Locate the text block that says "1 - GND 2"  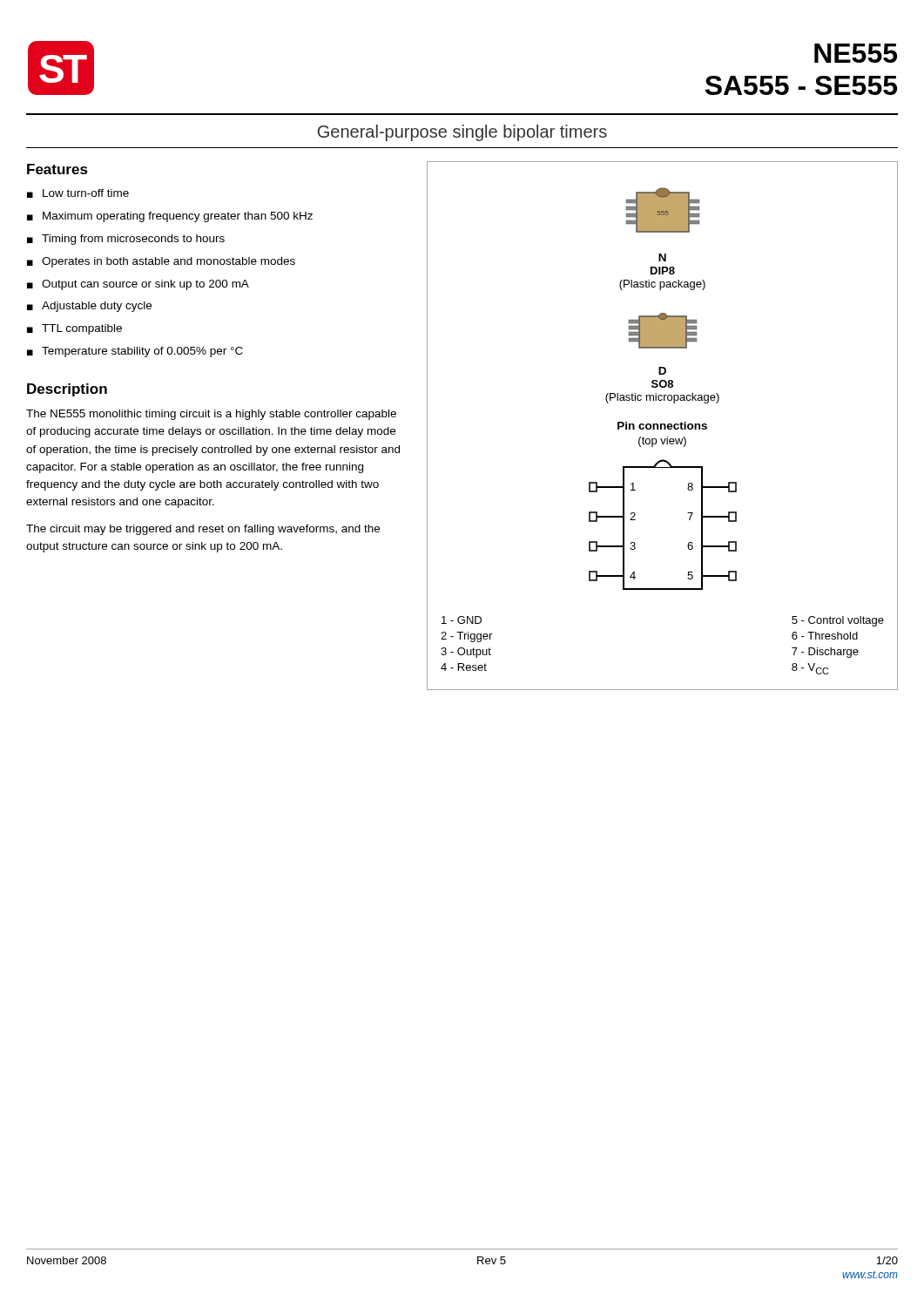462,620
